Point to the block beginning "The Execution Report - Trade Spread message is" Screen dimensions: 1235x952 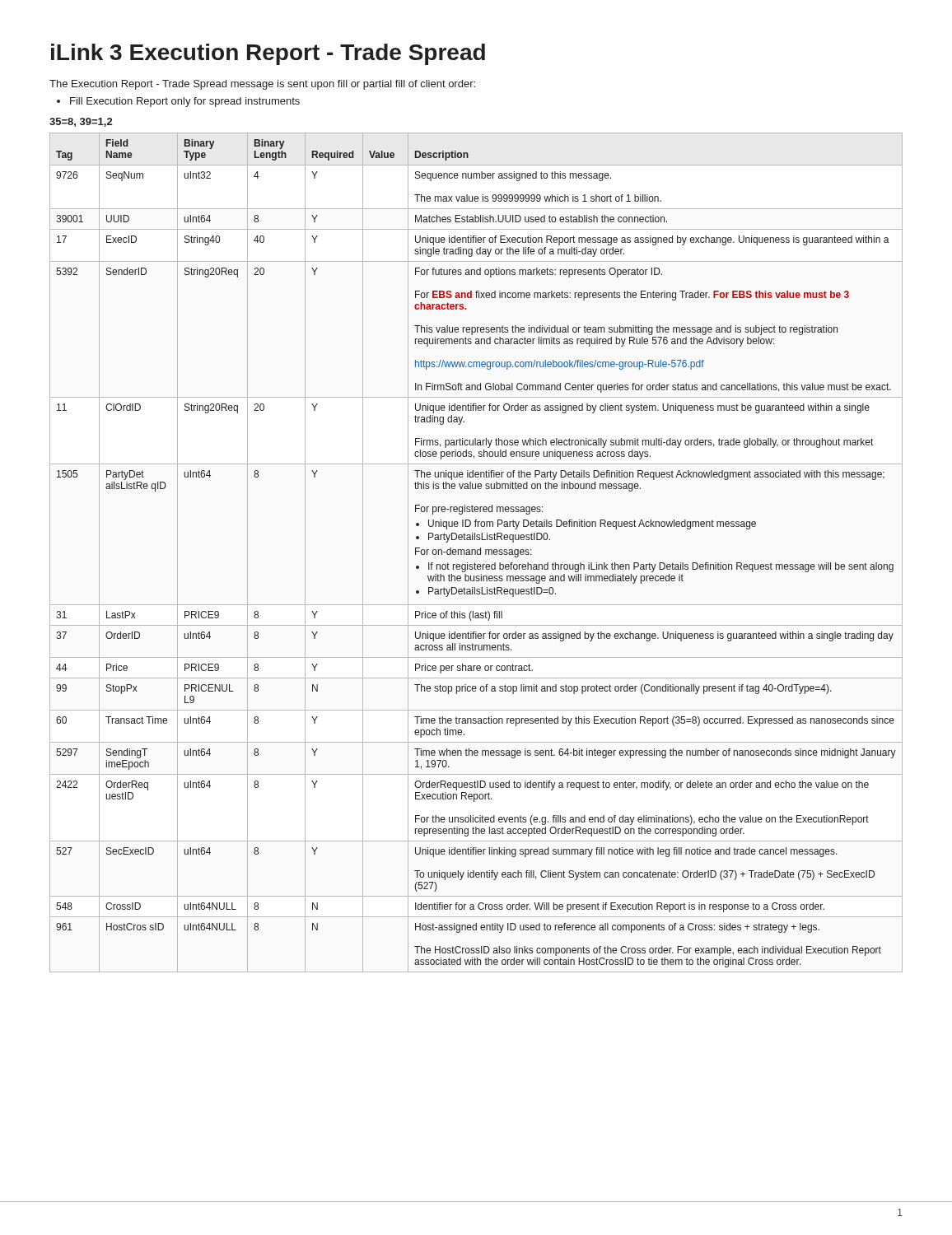(476, 84)
